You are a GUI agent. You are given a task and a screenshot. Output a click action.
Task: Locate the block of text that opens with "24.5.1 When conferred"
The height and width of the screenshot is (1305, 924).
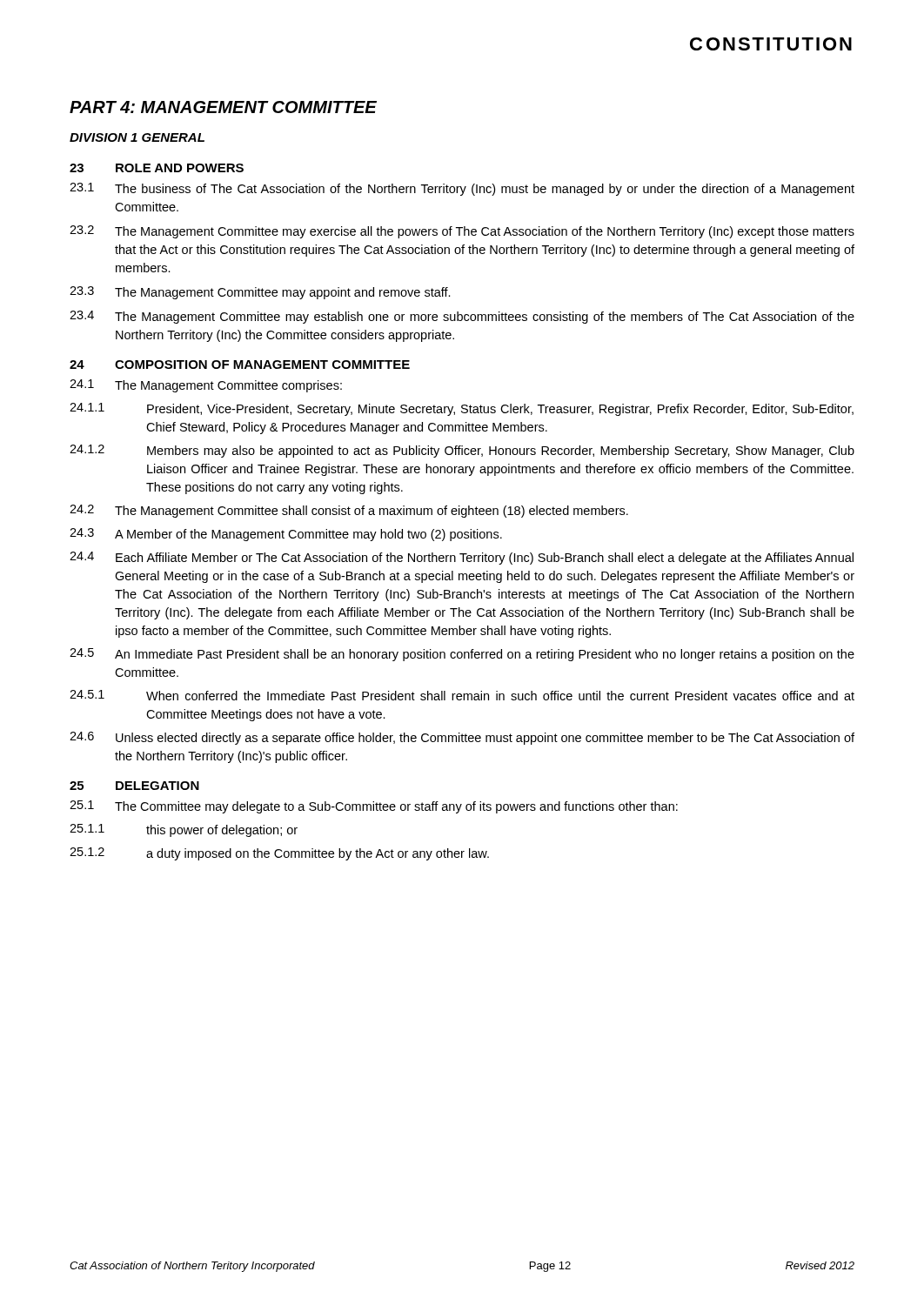tap(462, 706)
